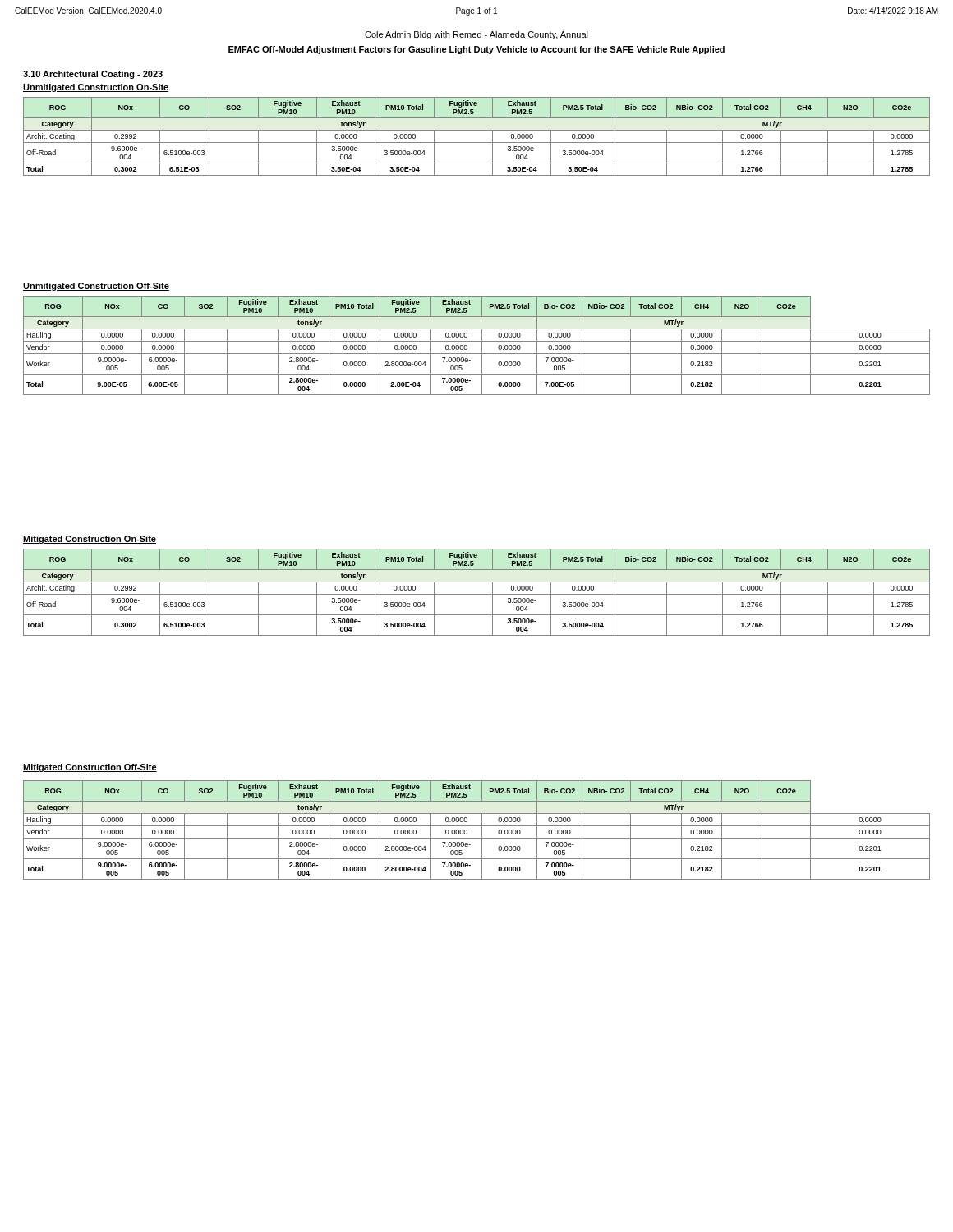The height and width of the screenshot is (1232, 953).
Task: Select the section header that says "Unmitigated Construction Off-Site"
Action: pos(96,286)
